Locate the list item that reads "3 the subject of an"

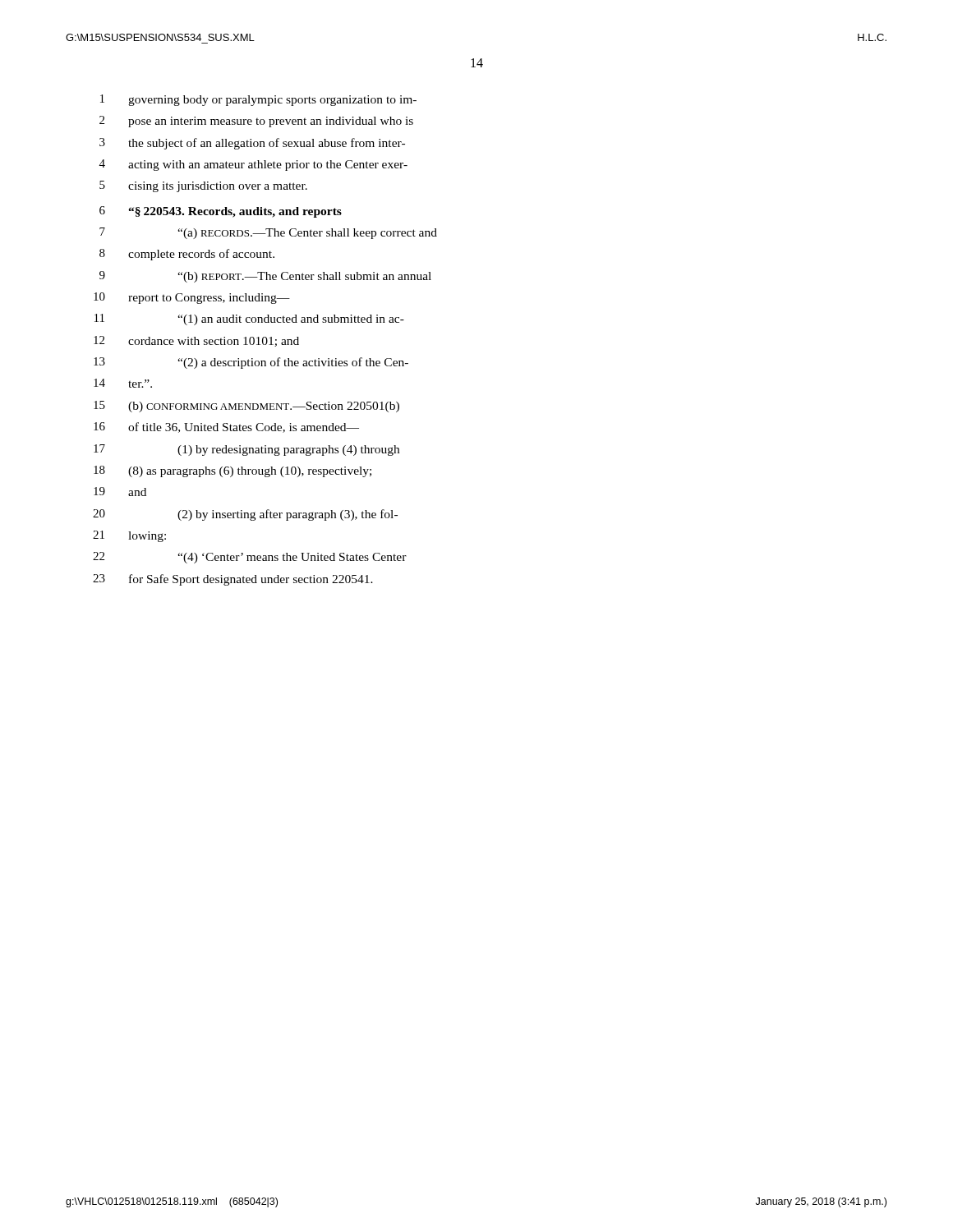(x=252, y=144)
